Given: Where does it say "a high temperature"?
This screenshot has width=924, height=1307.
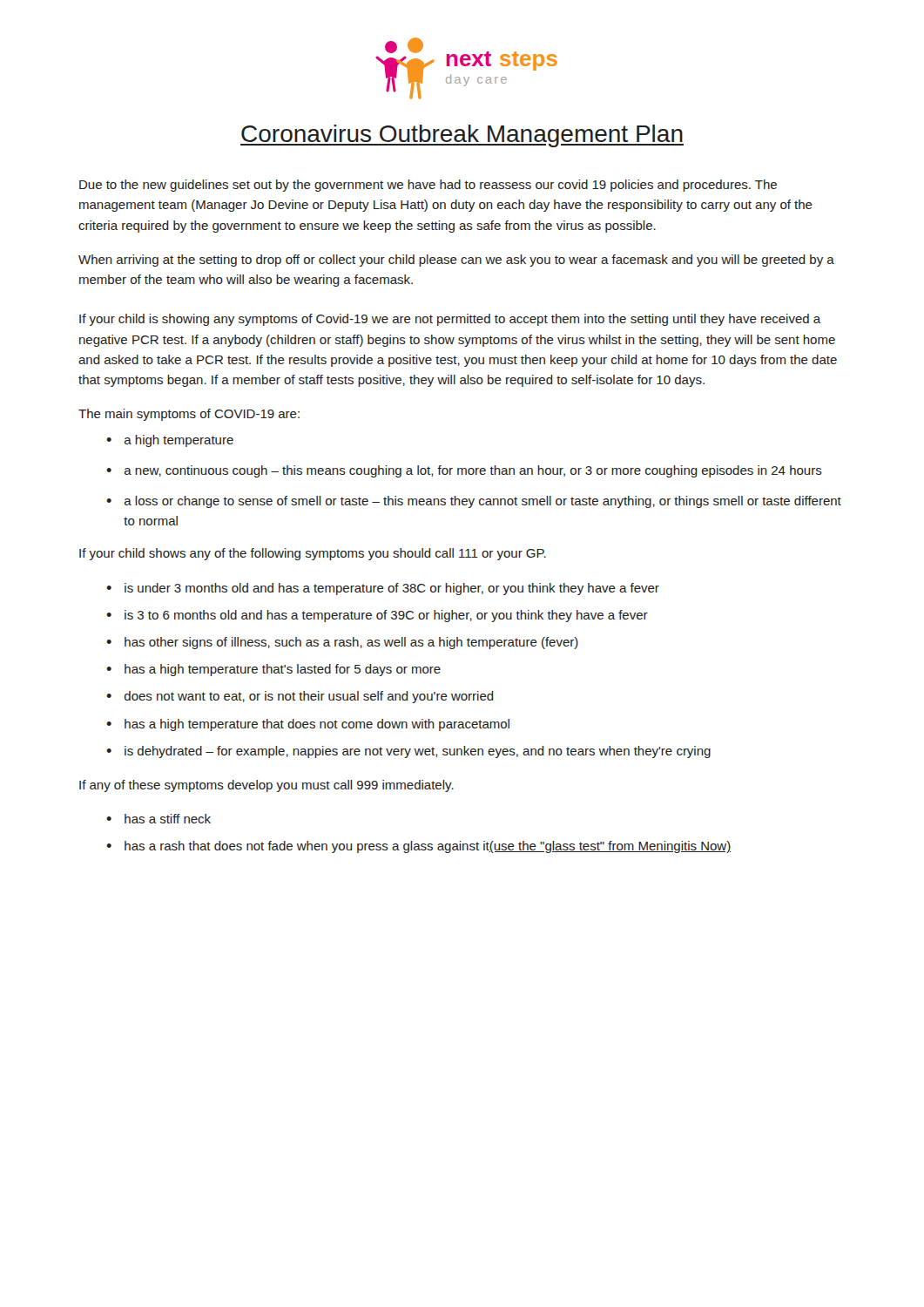Looking at the screenshot, I should coord(179,439).
